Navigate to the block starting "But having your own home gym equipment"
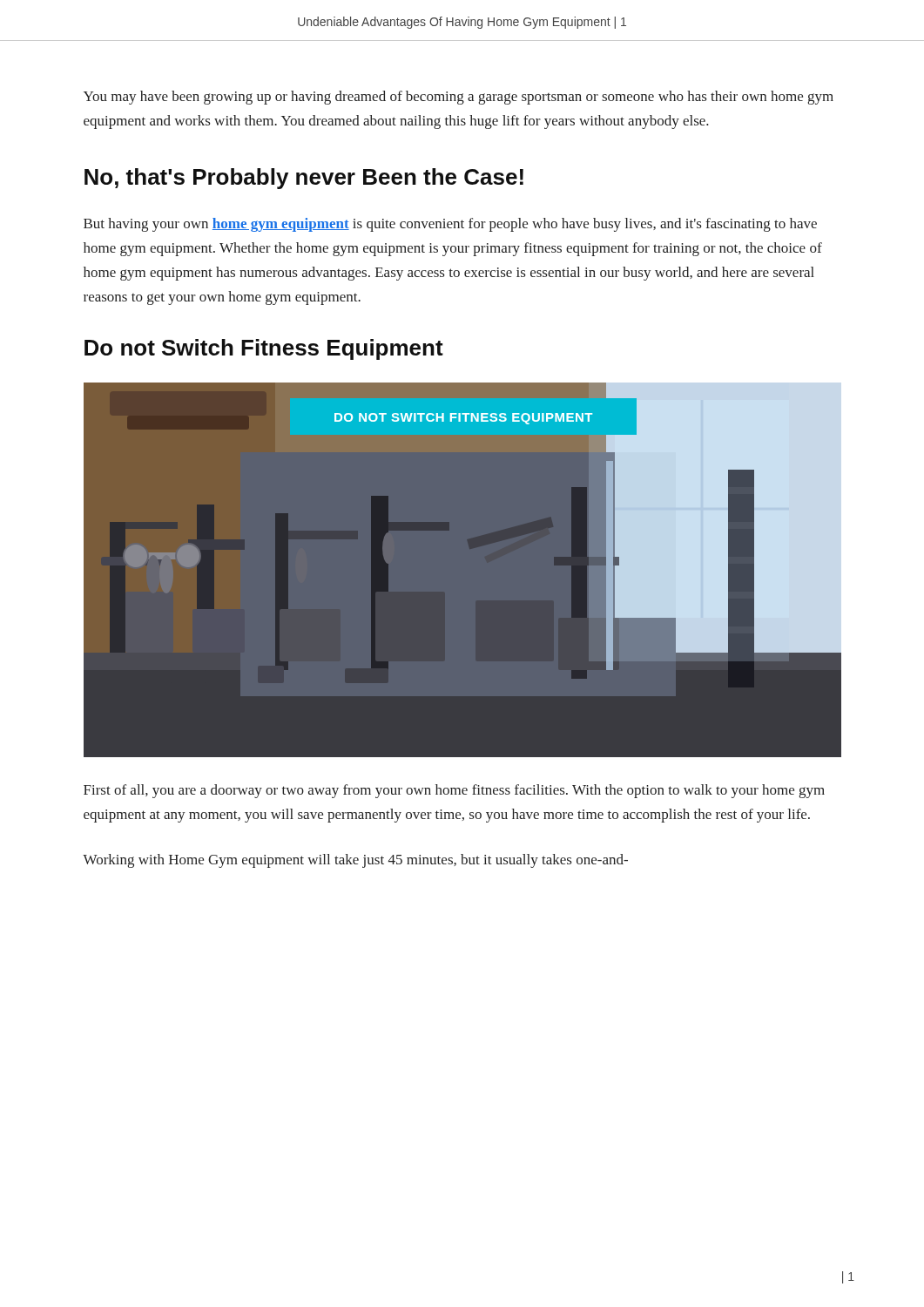Viewport: 924px width, 1307px height. click(452, 260)
